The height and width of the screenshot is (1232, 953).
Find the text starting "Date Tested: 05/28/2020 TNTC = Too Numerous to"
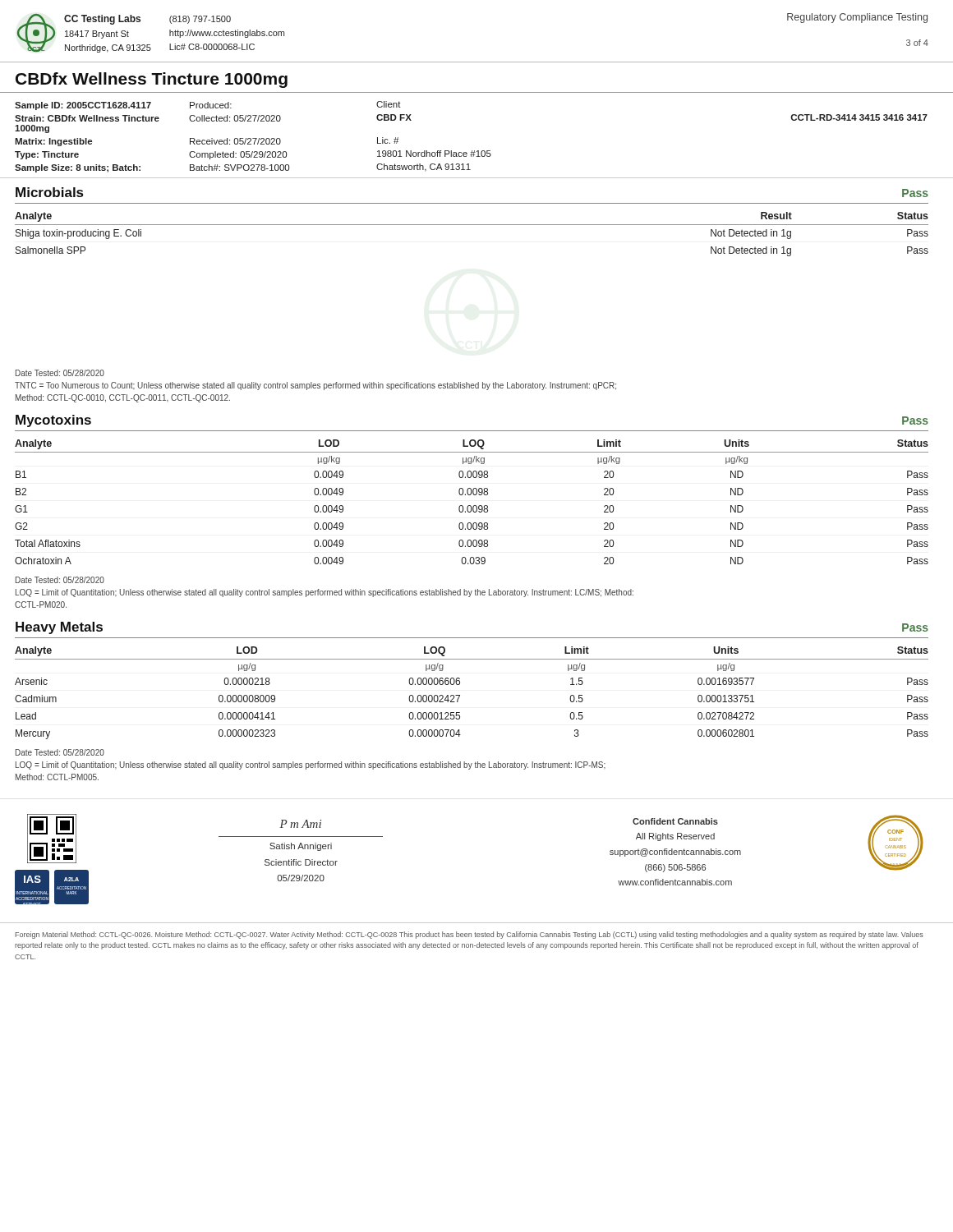tap(316, 385)
